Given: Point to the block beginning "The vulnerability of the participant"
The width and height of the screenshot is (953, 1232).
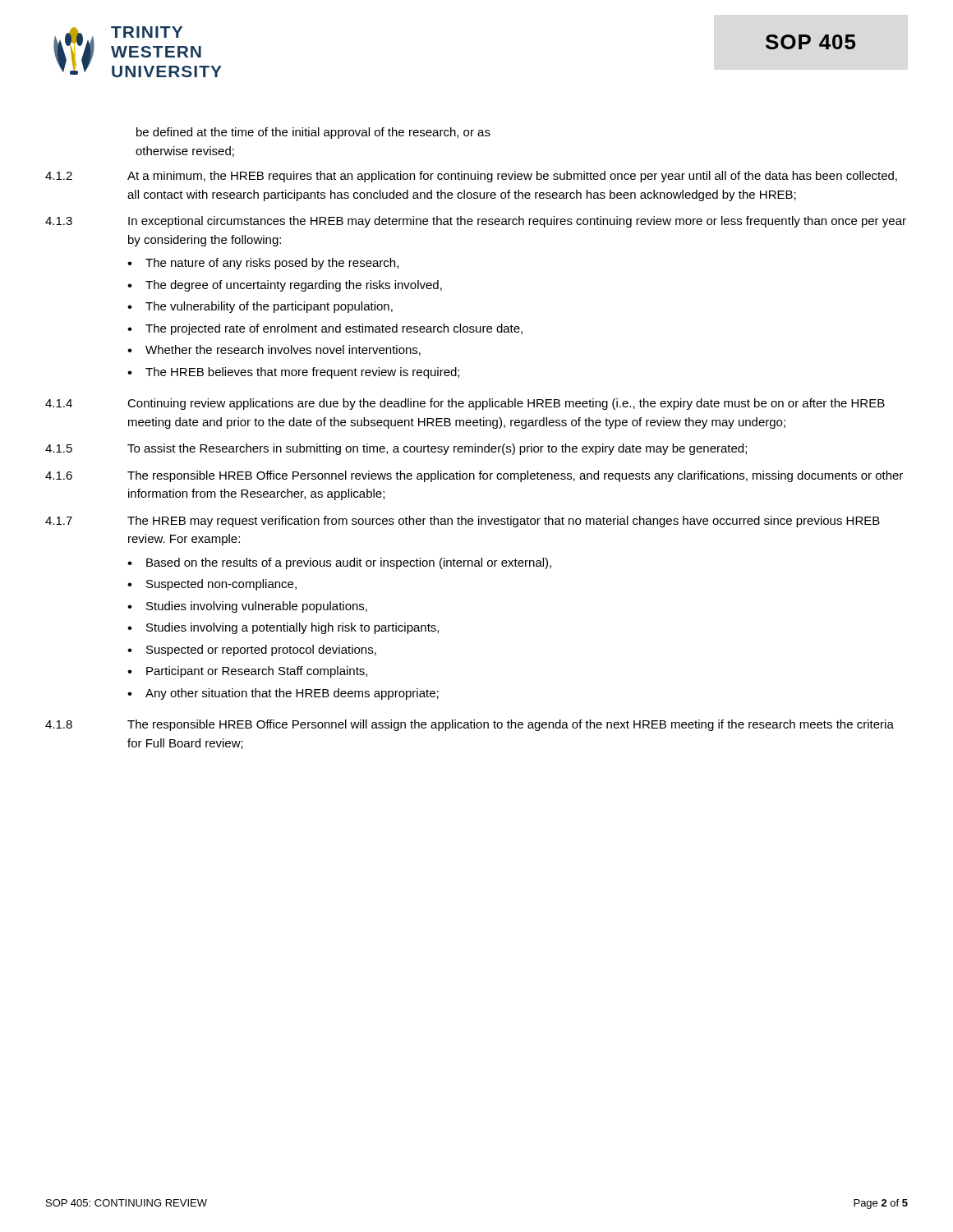Looking at the screenshot, I should click(x=269, y=306).
